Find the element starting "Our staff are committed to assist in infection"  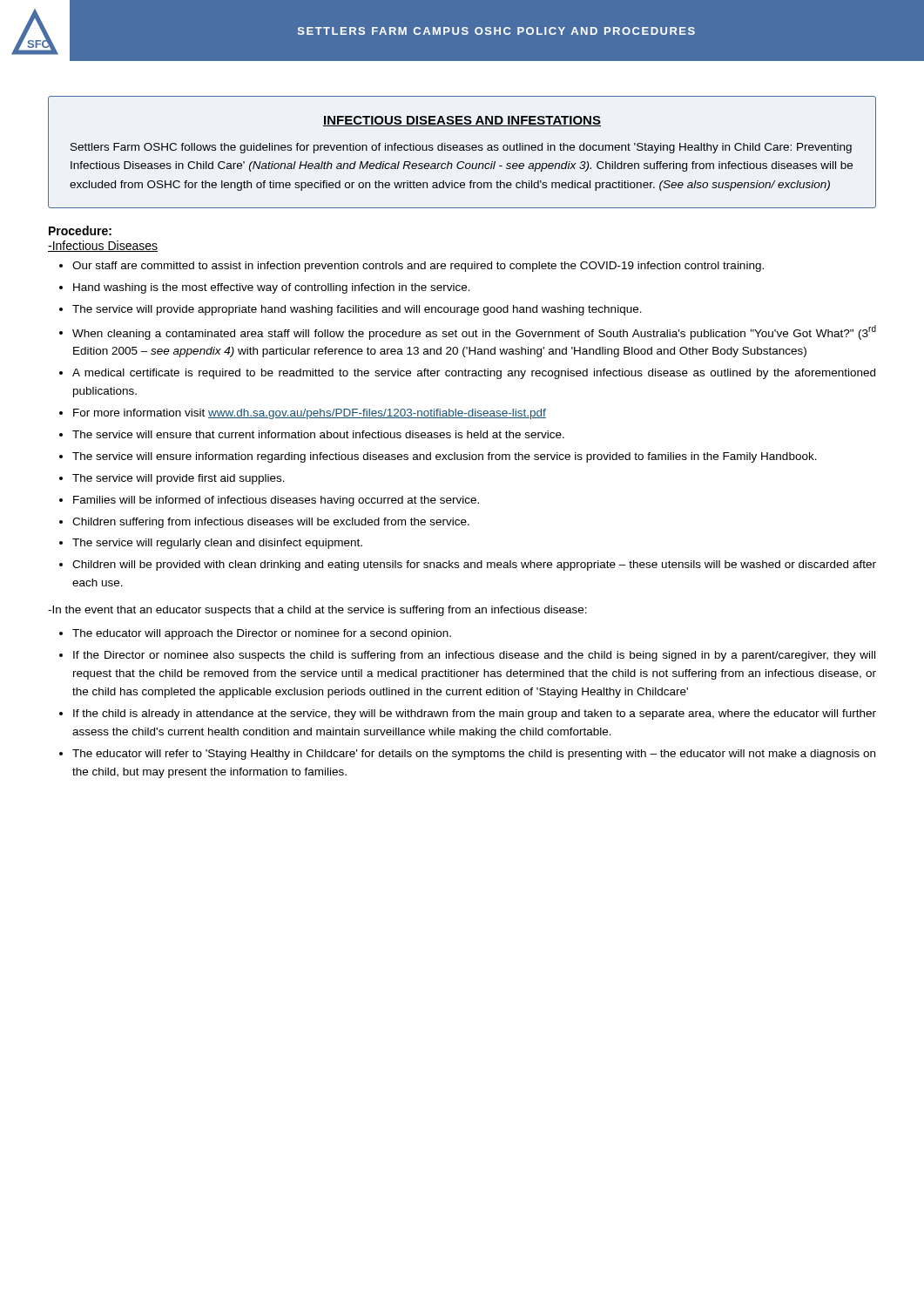click(x=419, y=265)
